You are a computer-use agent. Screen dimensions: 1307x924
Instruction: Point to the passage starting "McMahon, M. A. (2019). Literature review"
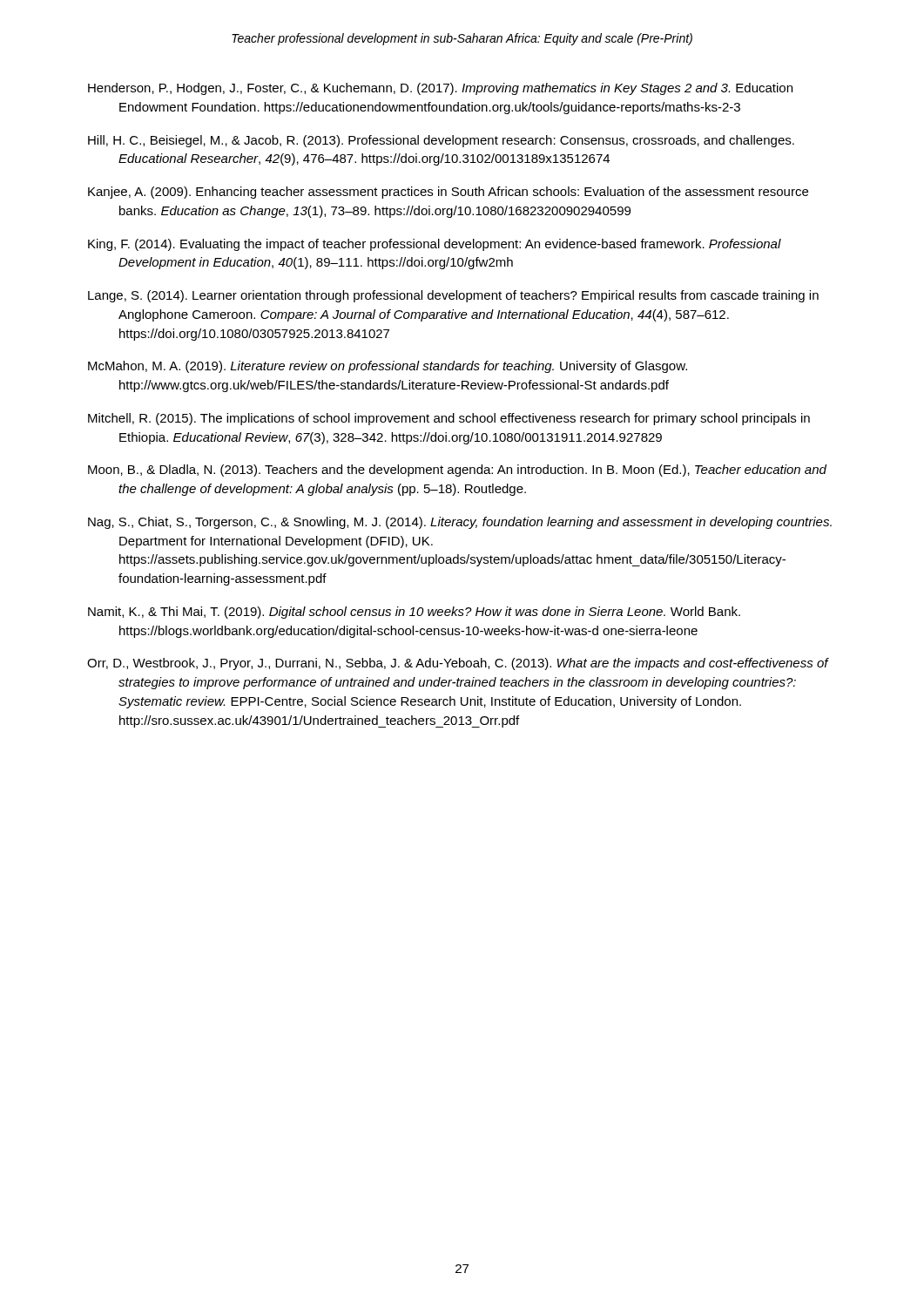[x=388, y=375]
